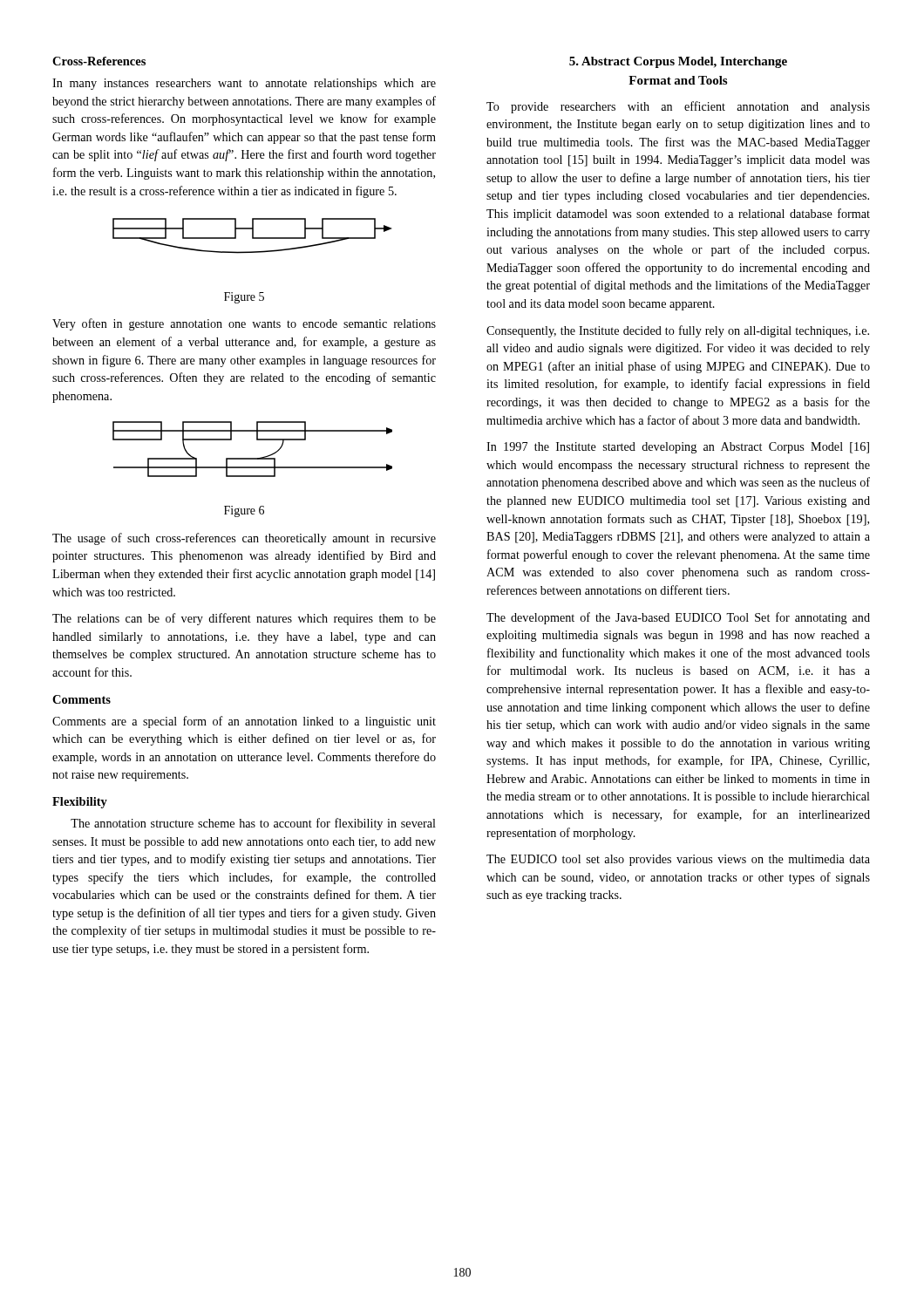This screenshot has height=1308, width=924.
Task: Find the text block that says "The development of the Java-based EUDICO Tool Set"
Action: [x=678, y=725]
